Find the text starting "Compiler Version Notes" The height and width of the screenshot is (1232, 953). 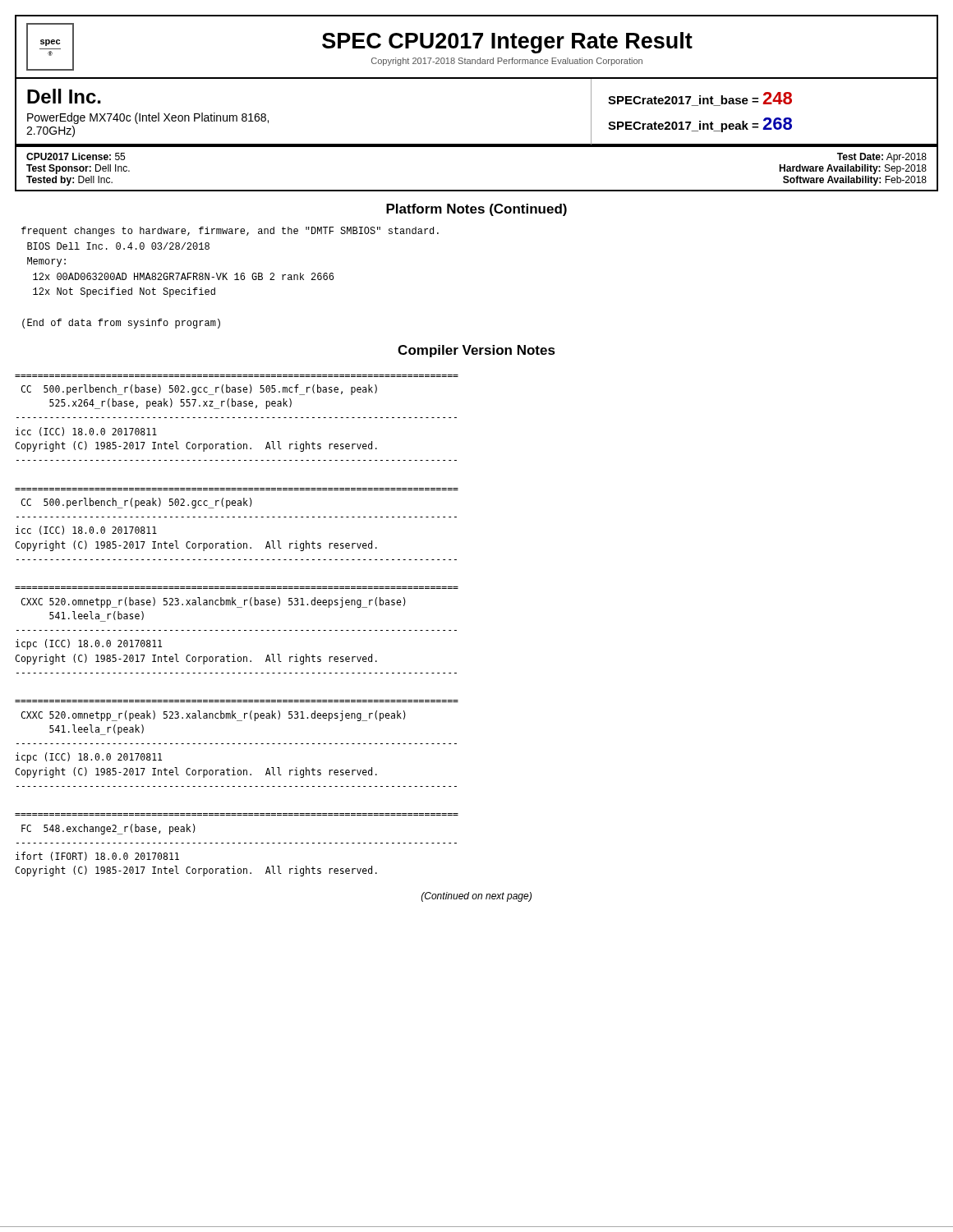(476, 350)
